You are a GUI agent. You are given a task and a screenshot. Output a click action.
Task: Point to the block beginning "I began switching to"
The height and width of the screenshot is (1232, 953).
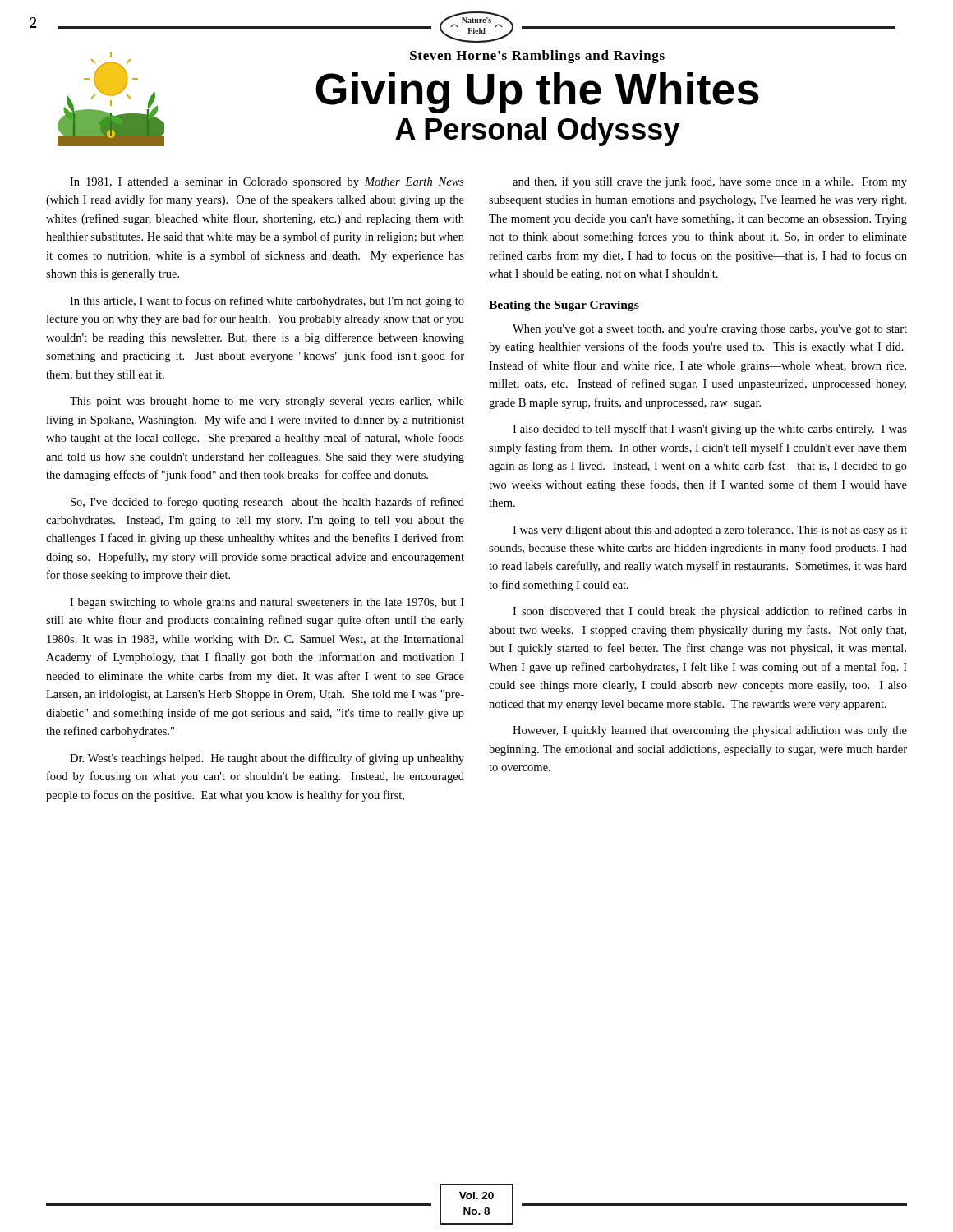255,667
